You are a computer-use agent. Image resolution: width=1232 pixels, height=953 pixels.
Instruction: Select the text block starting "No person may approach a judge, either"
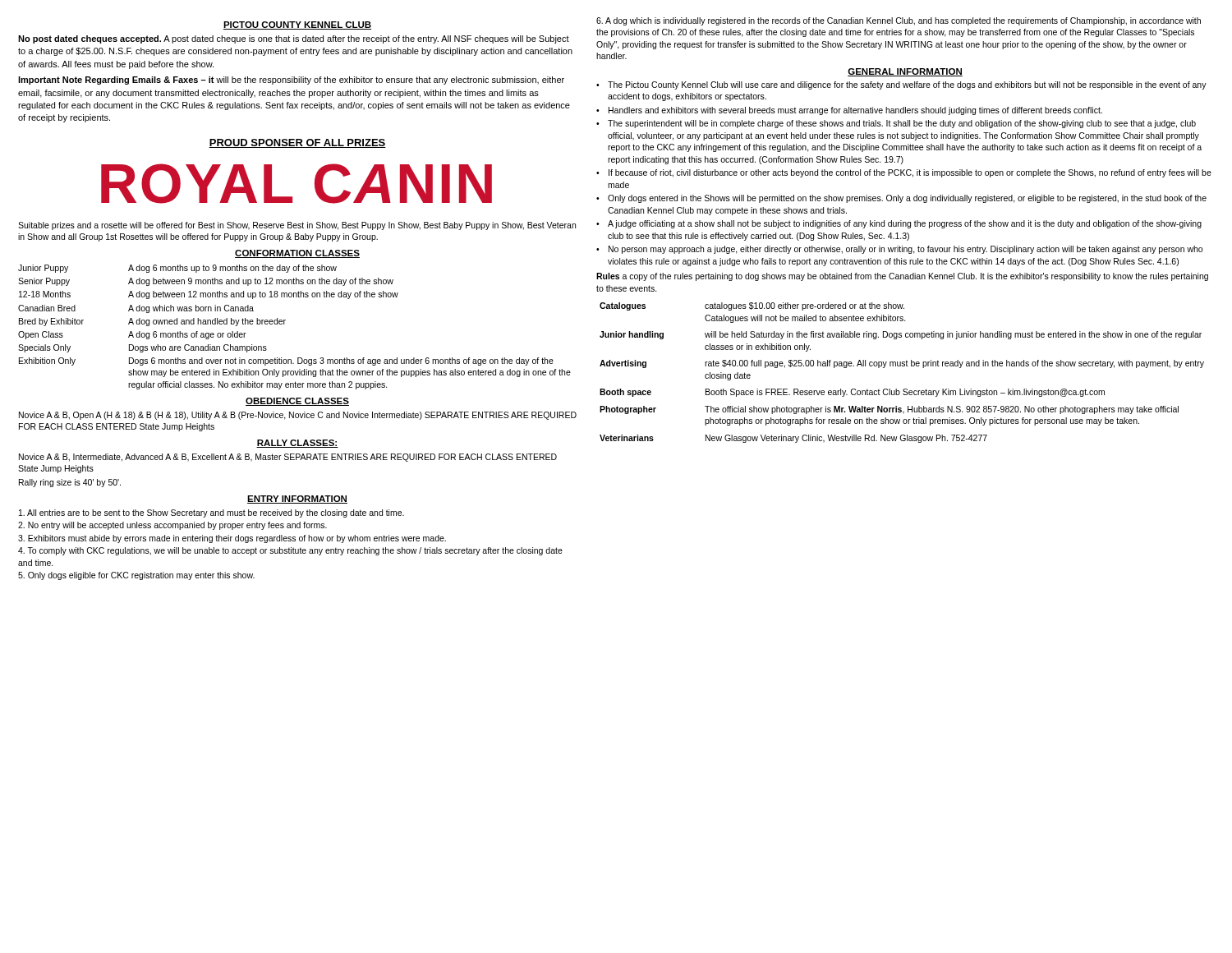(x=905, y=255)
